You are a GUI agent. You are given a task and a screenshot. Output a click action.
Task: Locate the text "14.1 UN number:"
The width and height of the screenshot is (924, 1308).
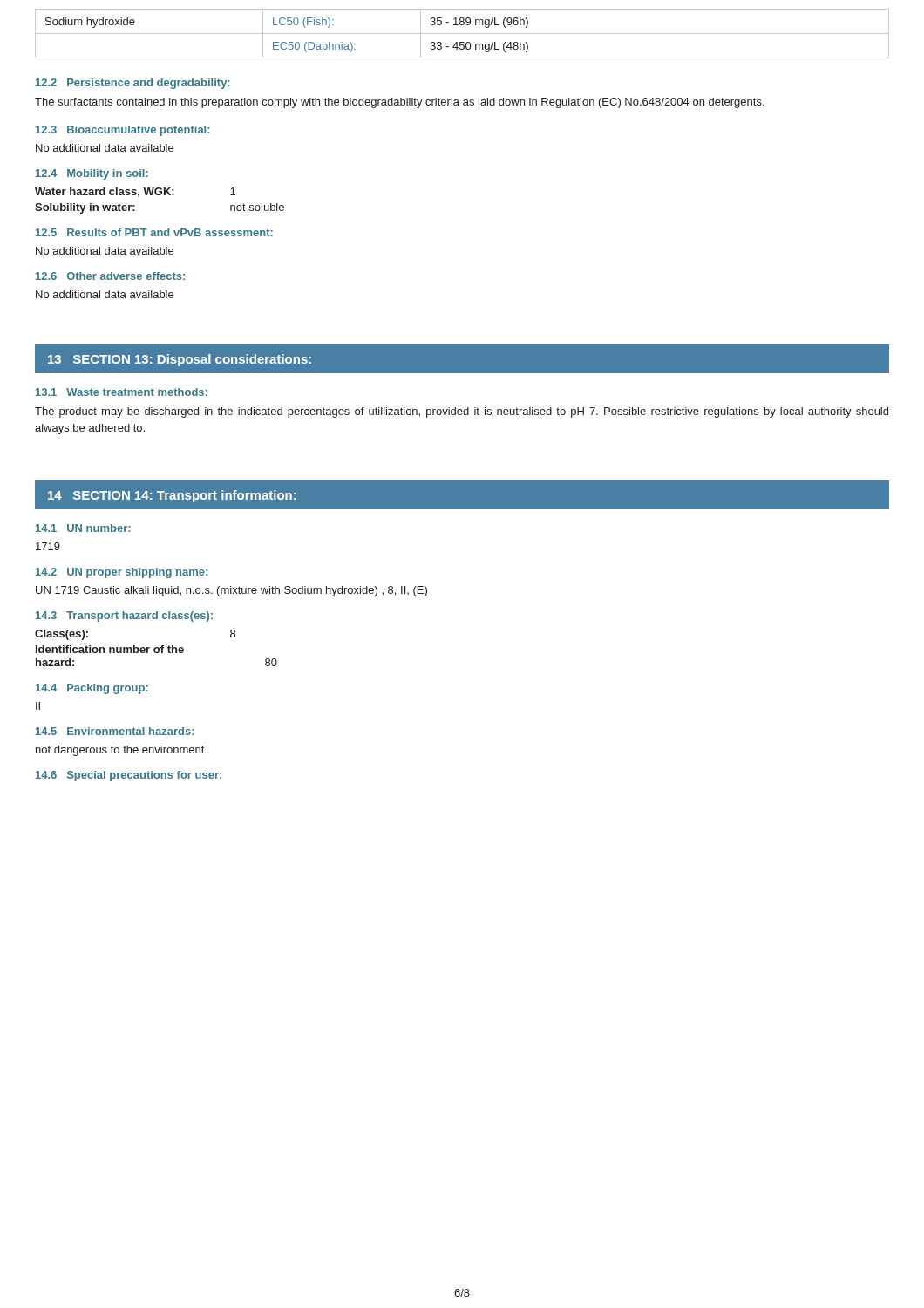coord(83,528)
